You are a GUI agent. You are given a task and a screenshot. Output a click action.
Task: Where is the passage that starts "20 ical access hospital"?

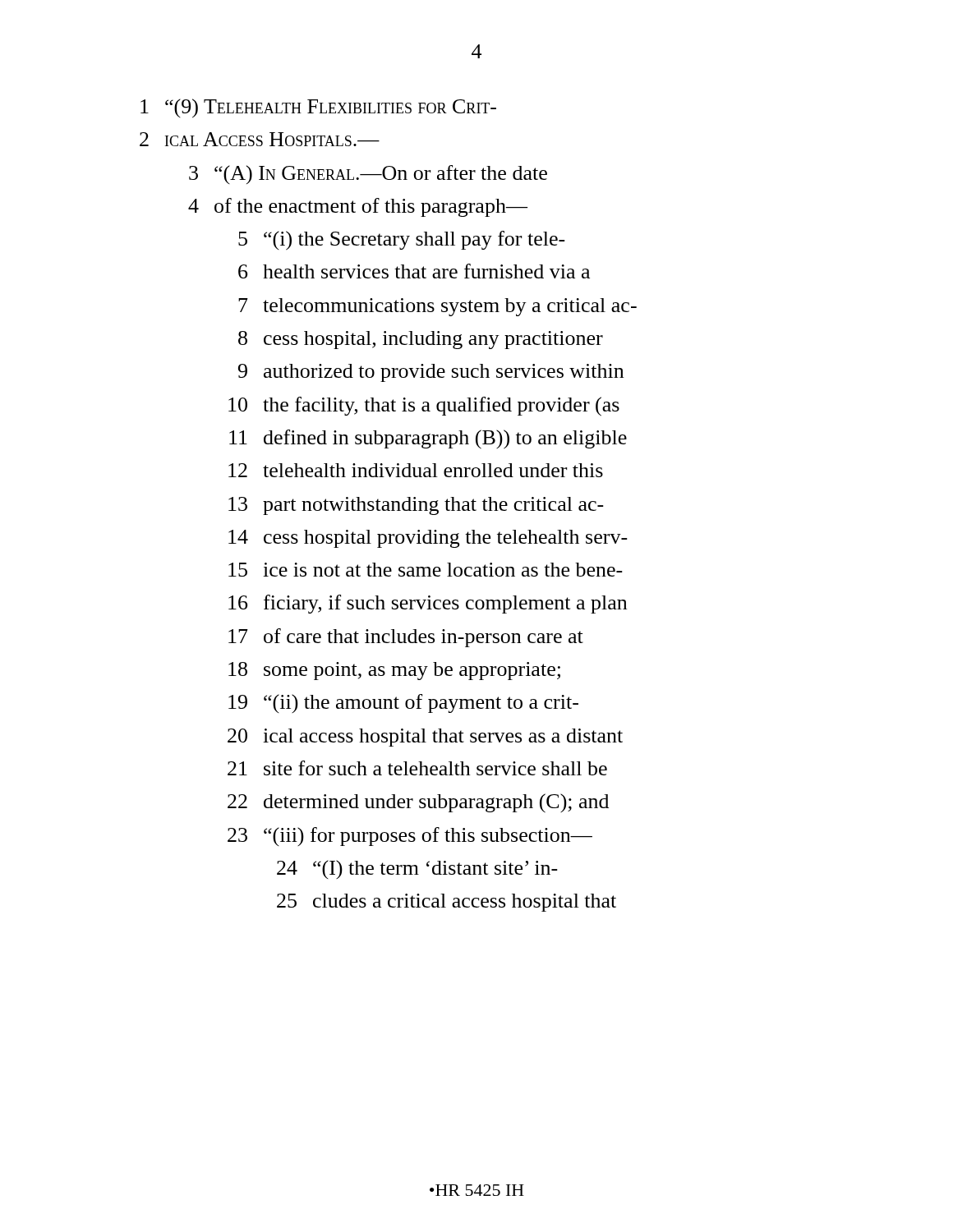(x=422, y=736)
